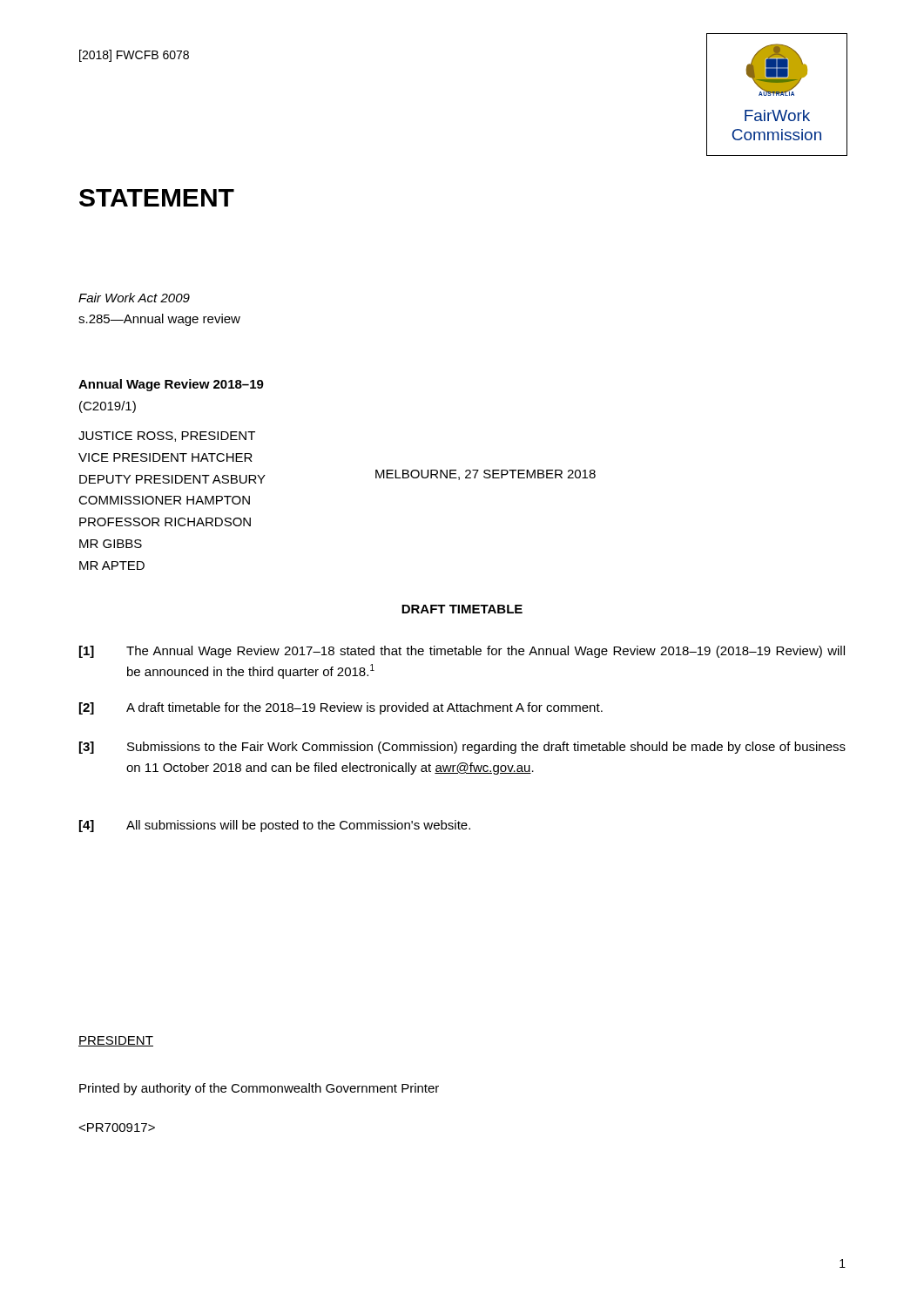Find "Fair Work Act 2009 s.285—Annual wage review" on this page
The image size is (924, 1307).
click(x=159, y=308)
